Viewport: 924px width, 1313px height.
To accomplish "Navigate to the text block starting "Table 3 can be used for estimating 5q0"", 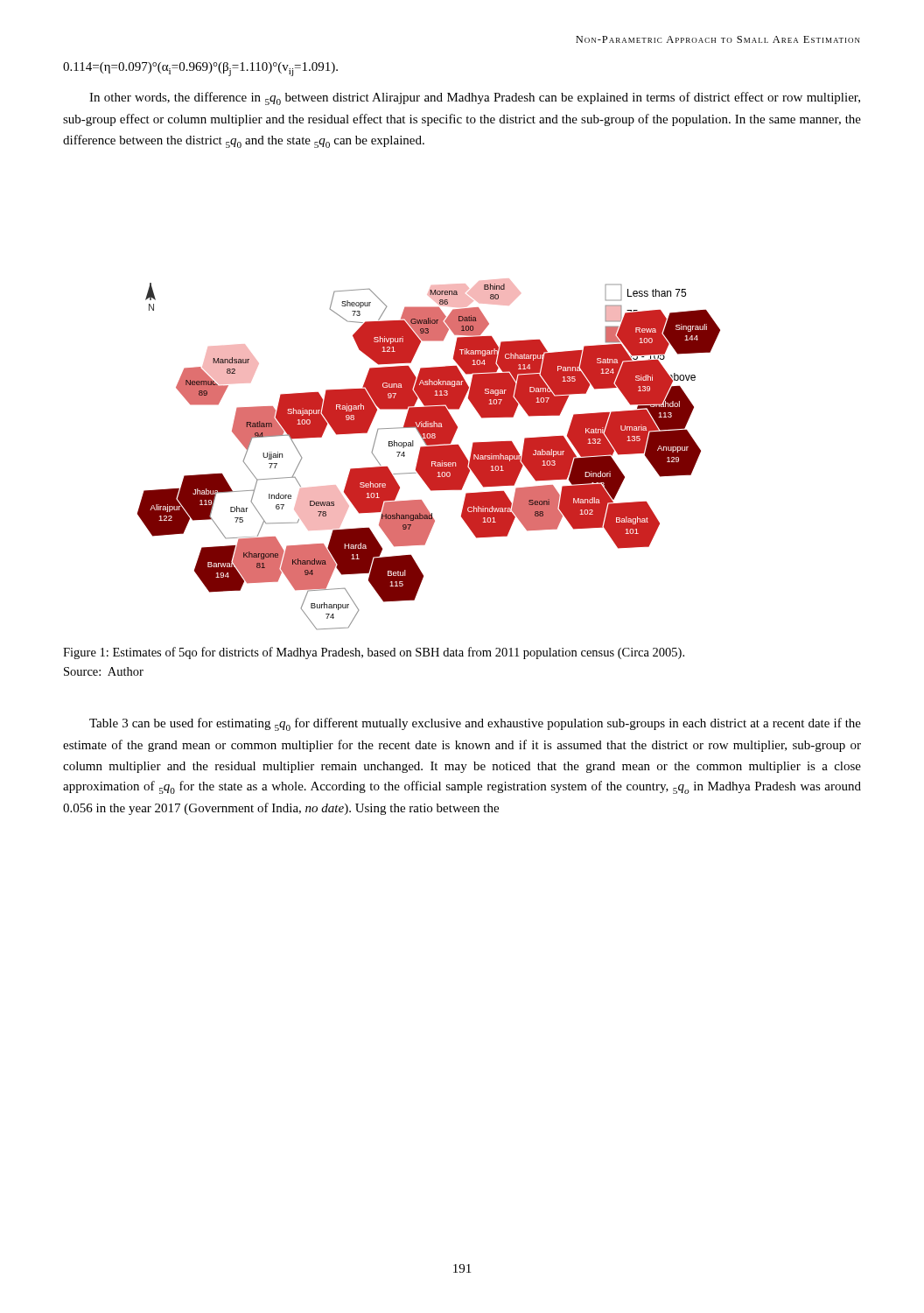I will tap(462, 766).
